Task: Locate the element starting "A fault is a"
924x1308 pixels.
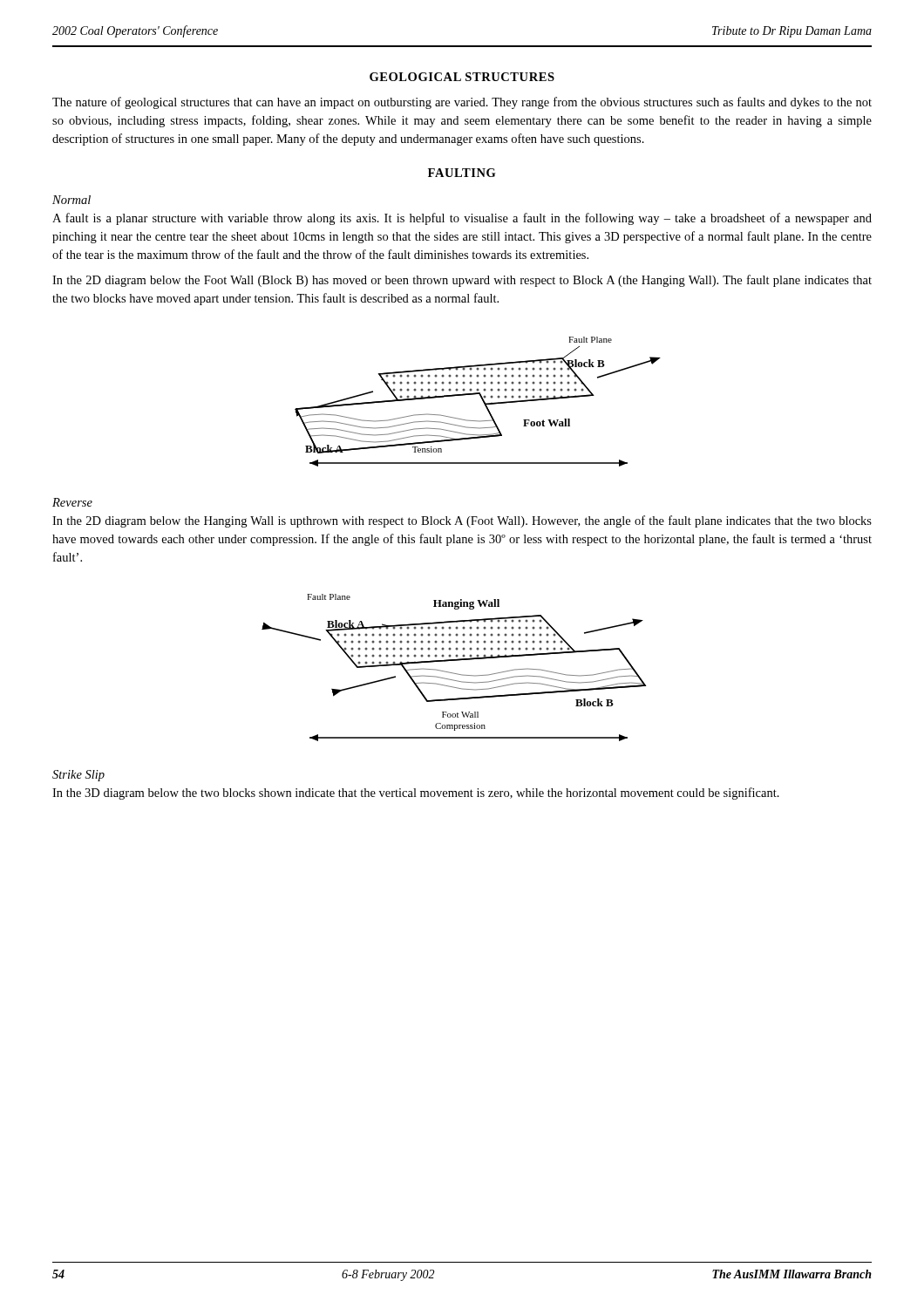Action: pyautogui.click(x=462, y=236)
